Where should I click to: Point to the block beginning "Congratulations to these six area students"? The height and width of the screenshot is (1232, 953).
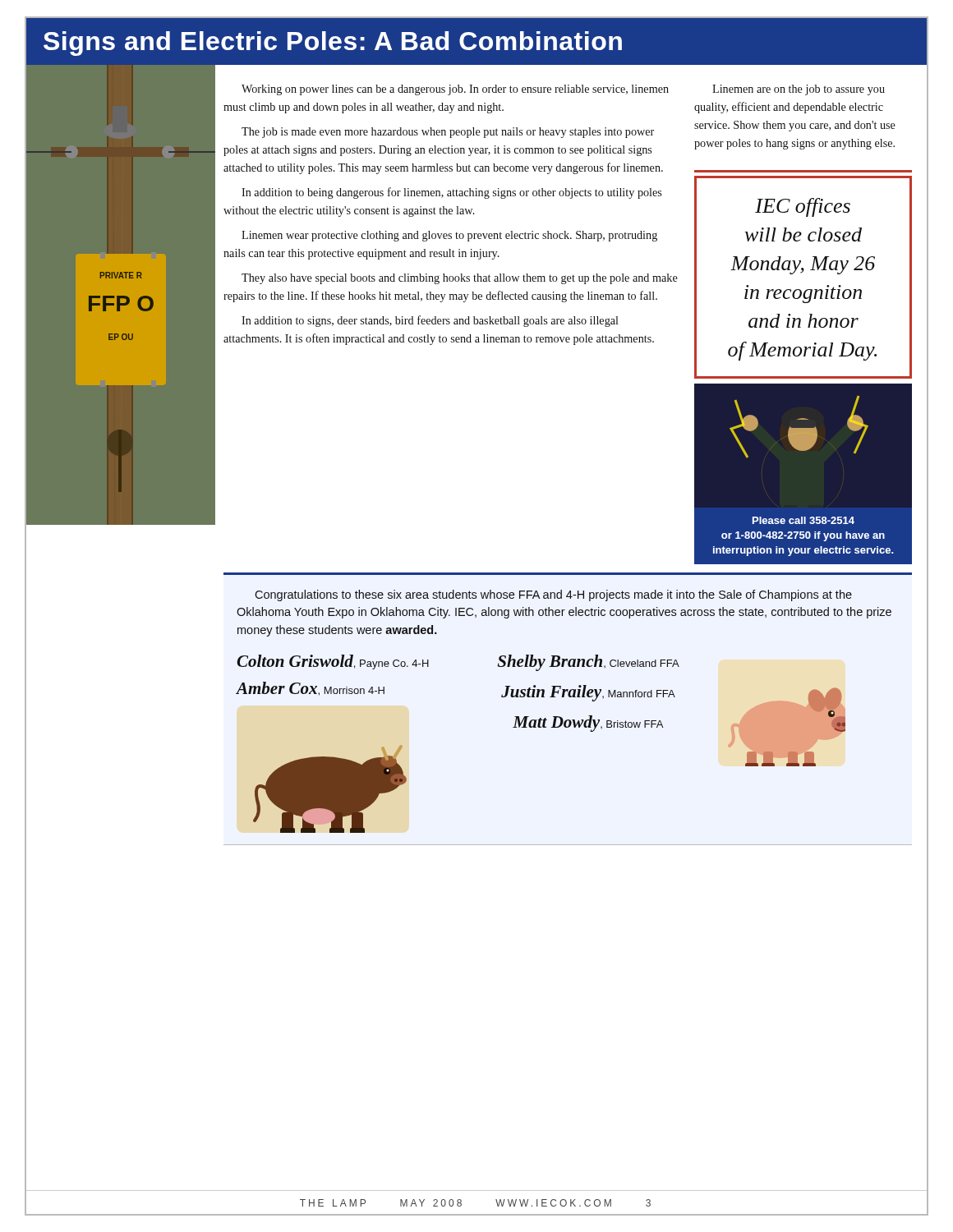[568, 613]
